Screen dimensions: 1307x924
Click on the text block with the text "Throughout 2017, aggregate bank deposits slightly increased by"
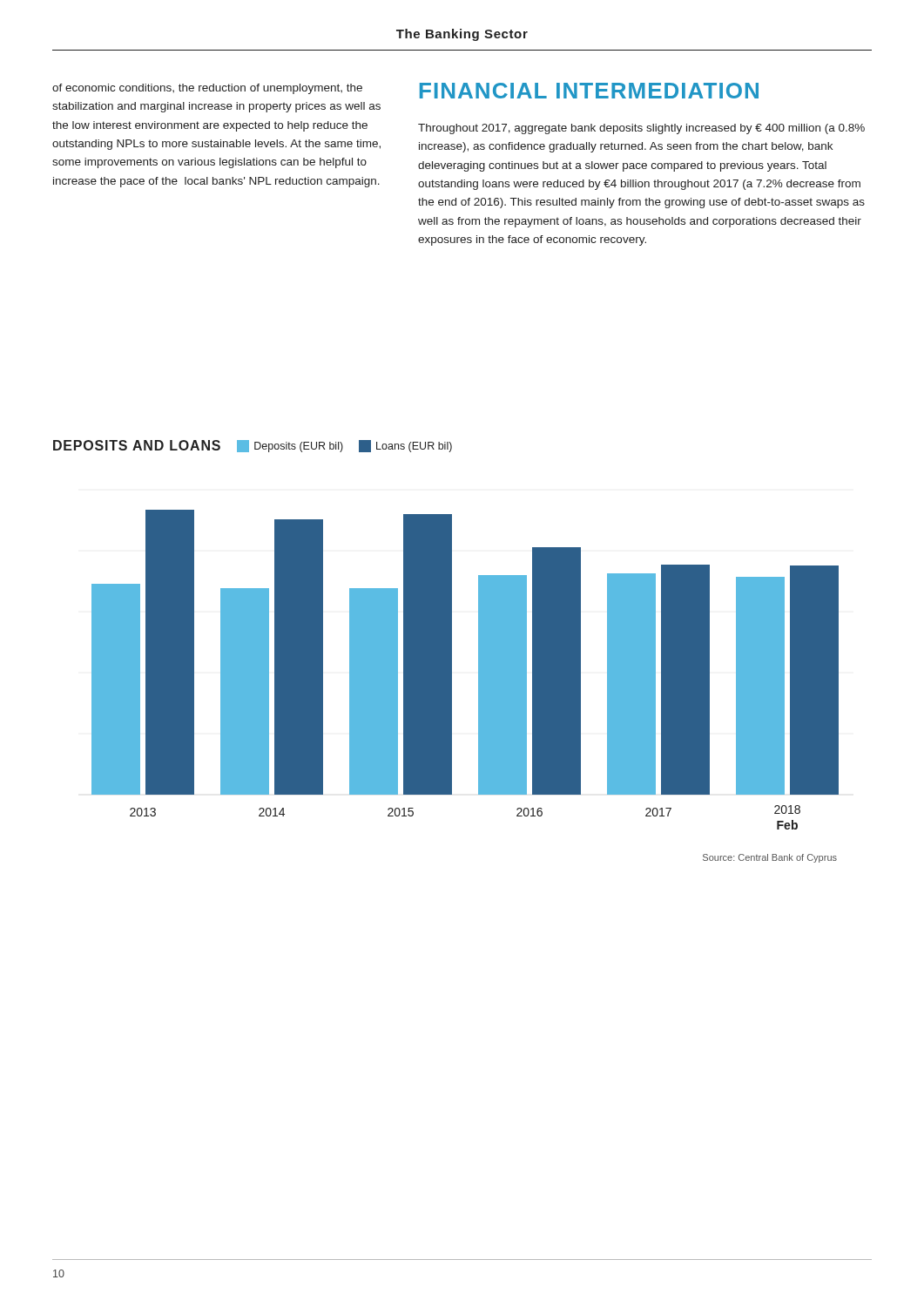click(642, 183)
